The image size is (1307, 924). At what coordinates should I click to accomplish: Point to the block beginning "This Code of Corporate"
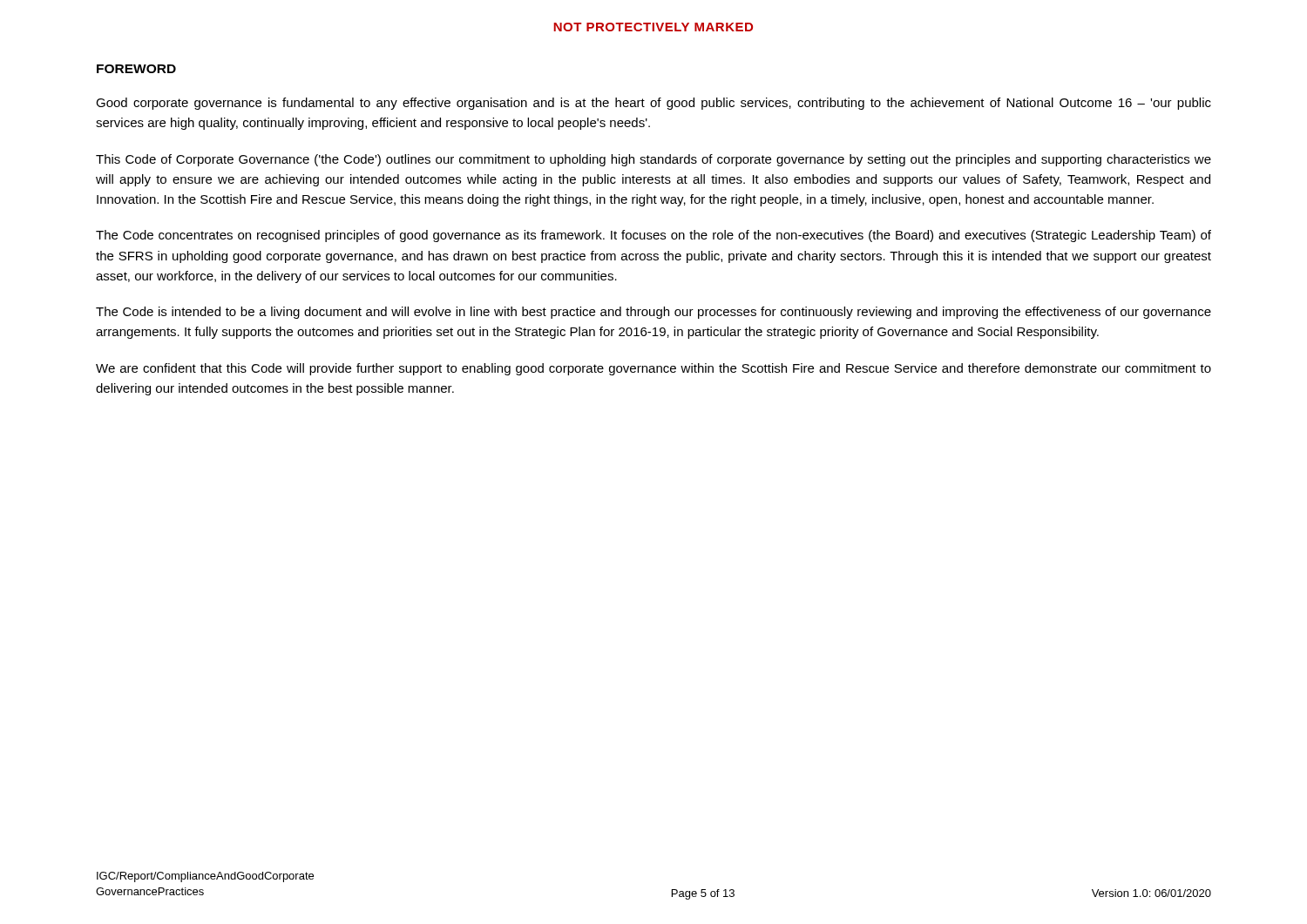[654, 179]
